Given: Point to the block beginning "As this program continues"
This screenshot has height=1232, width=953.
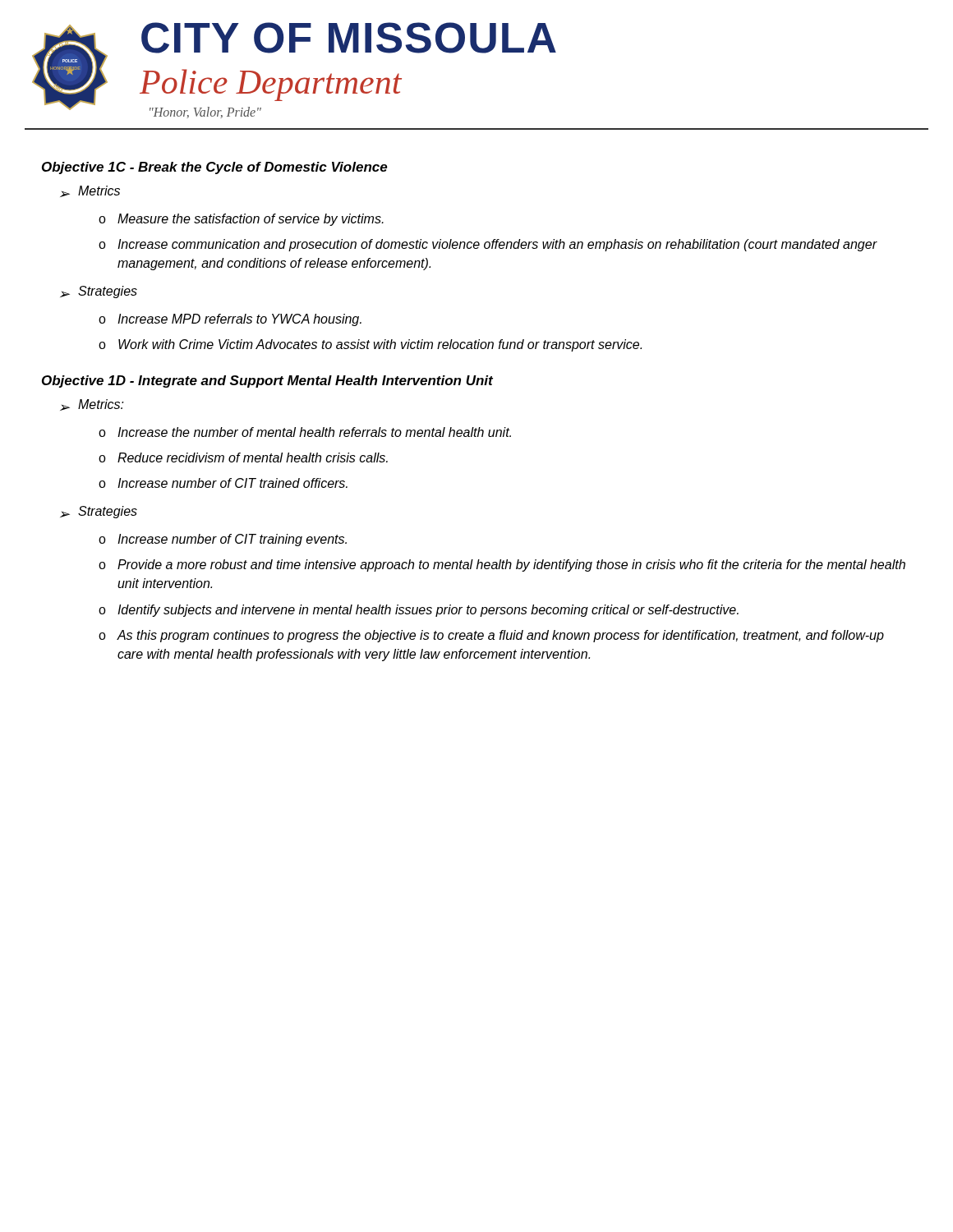Looking at the screenshot, I should click(x=515, y=645).
